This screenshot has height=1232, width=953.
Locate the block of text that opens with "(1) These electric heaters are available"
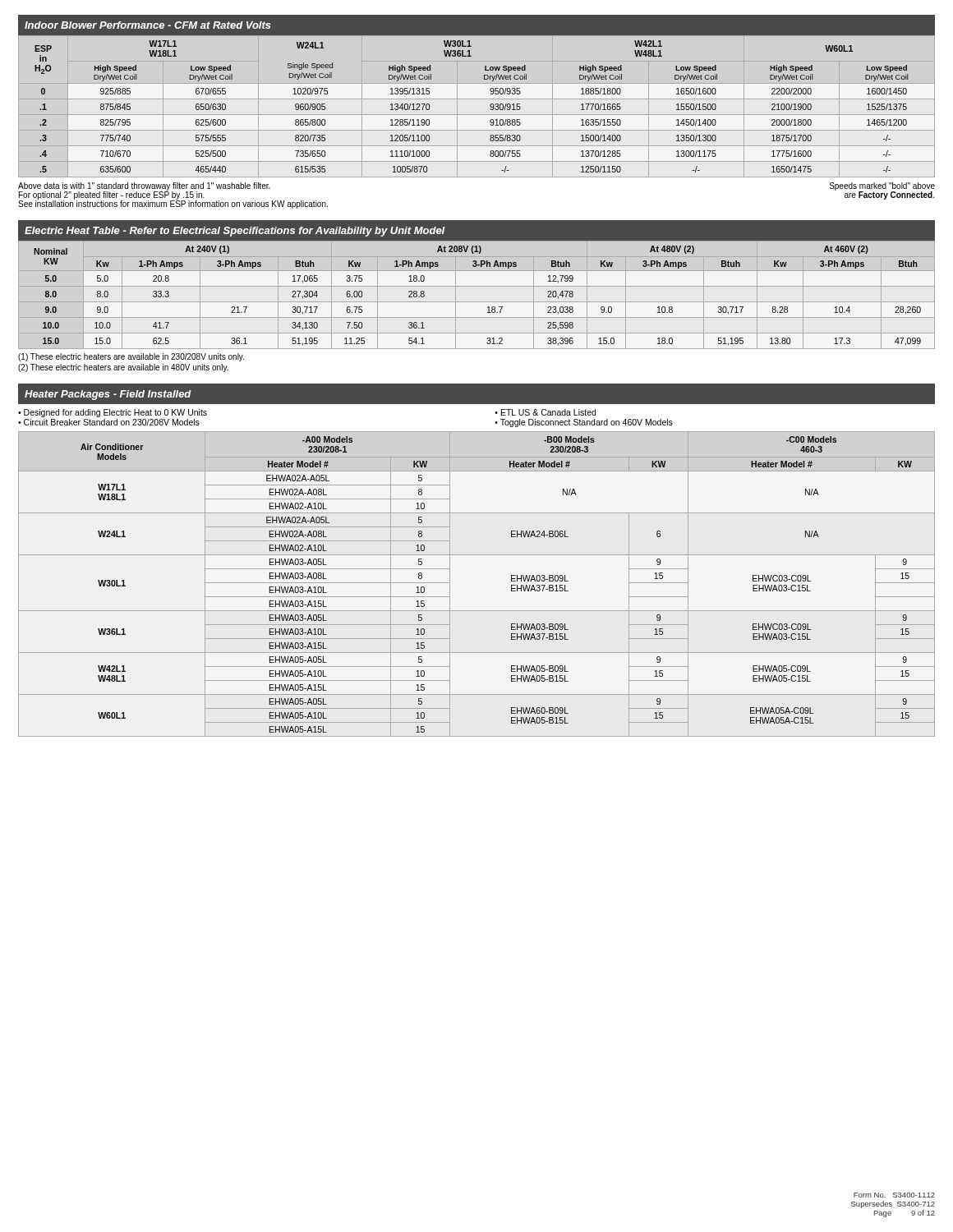131,357
